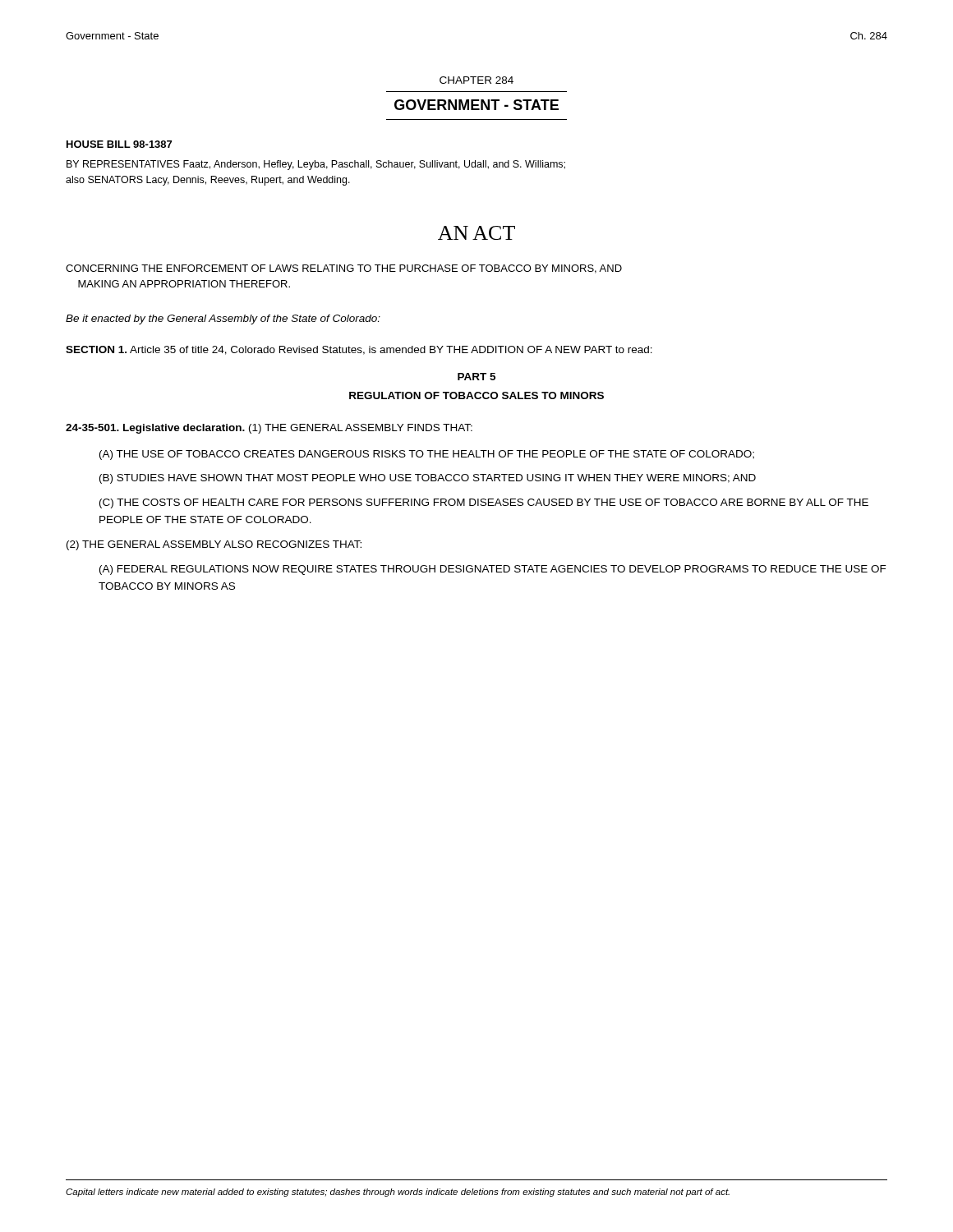Image resolution: width=953 pixels, height=1232 pixels.
Task: Point to the text starting "CHAPTER 284"
Action: coord(476,80)
